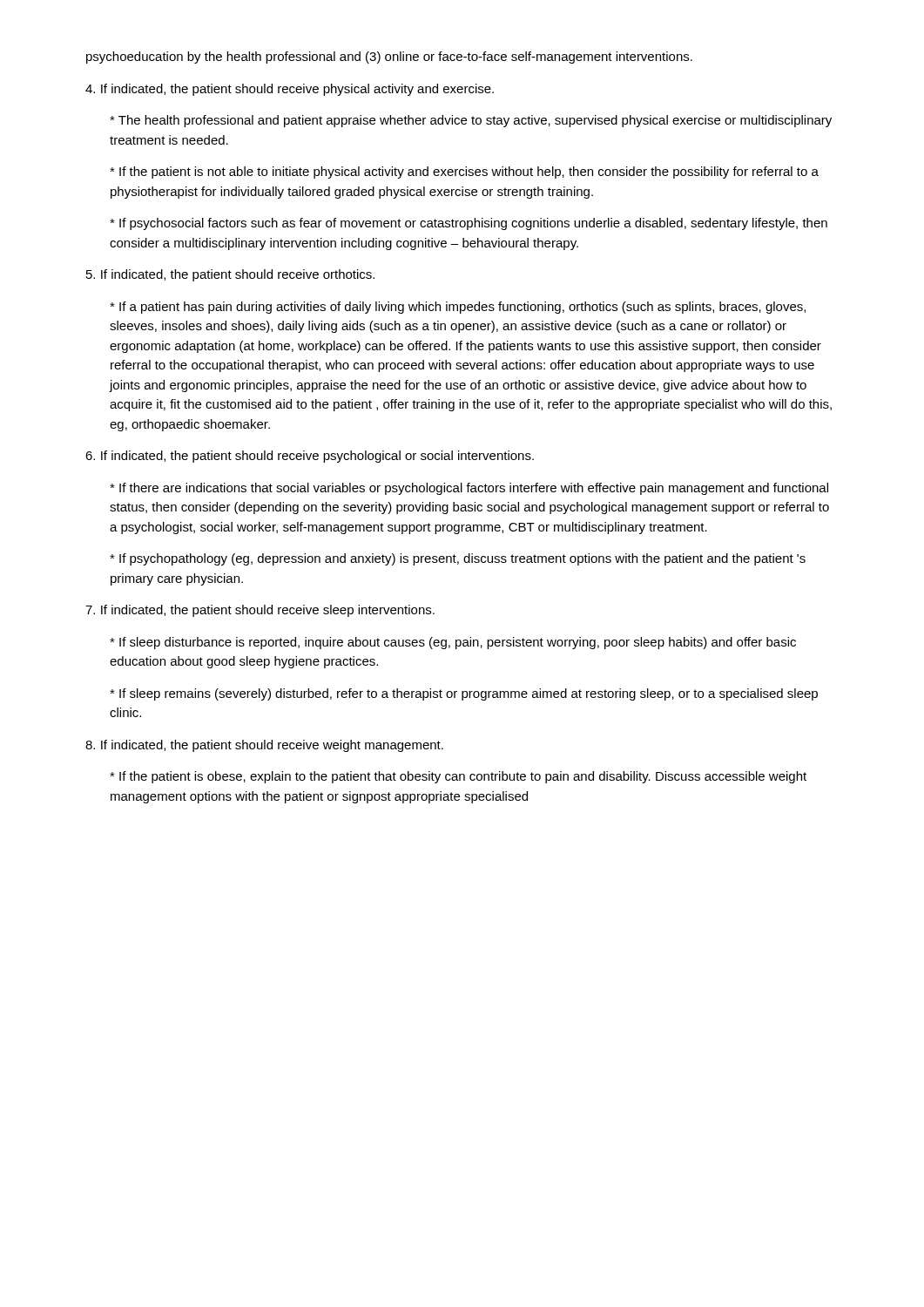Click on the list item containing "6. If indicated, the"

tap(310, 455)
